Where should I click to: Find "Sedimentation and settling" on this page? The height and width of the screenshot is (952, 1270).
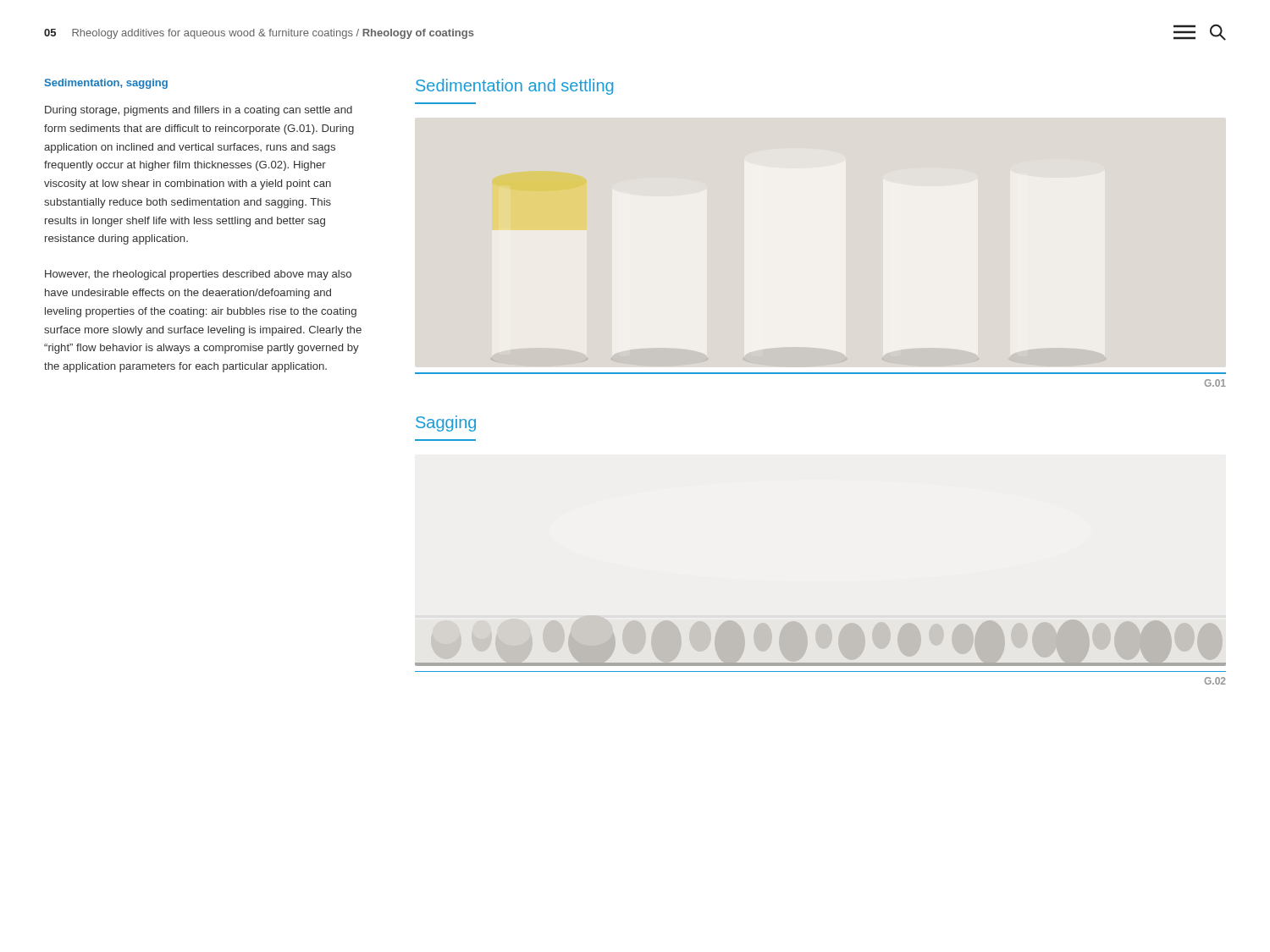(515, 85)
